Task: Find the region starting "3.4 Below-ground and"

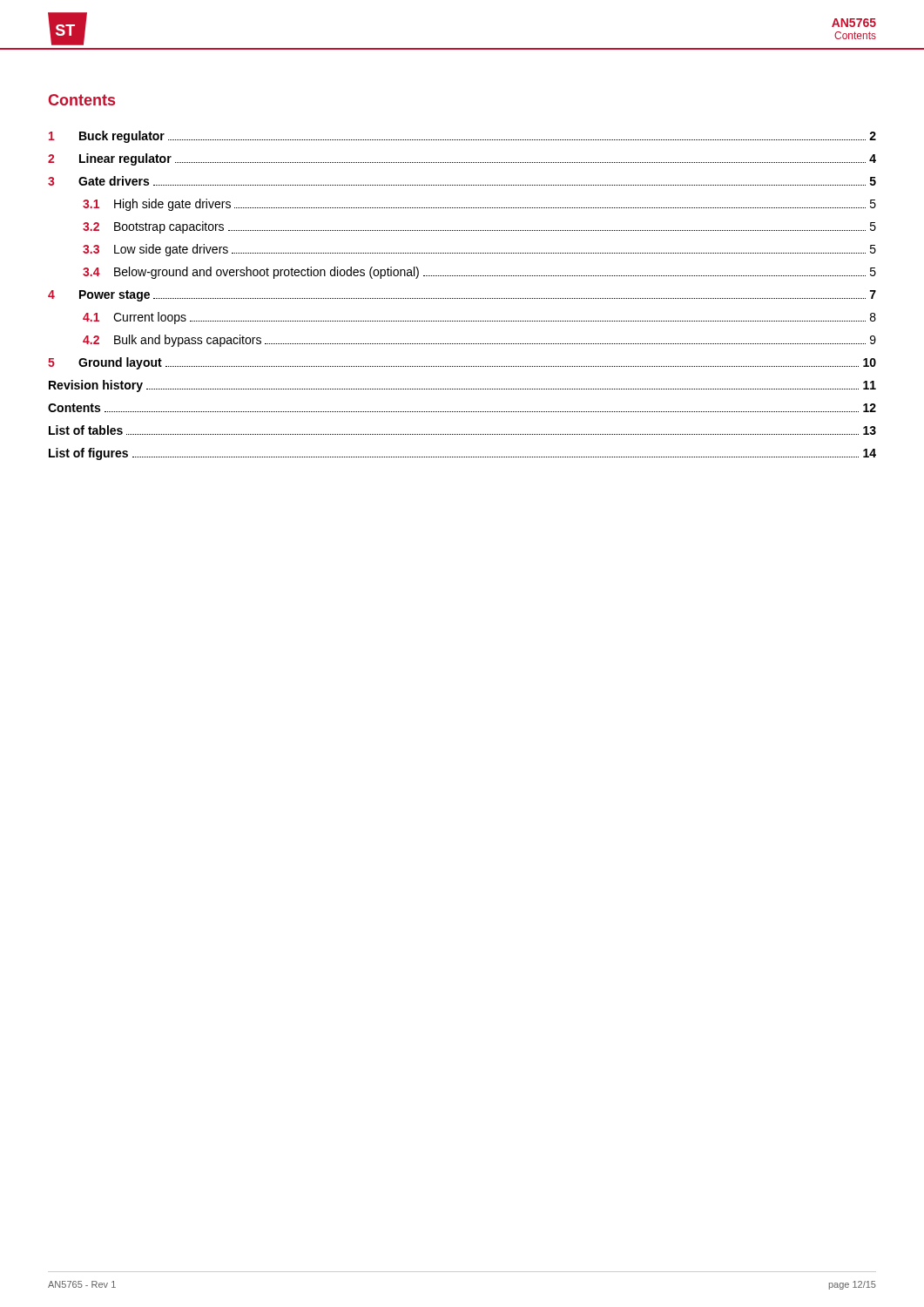Action: coord(462,272)
